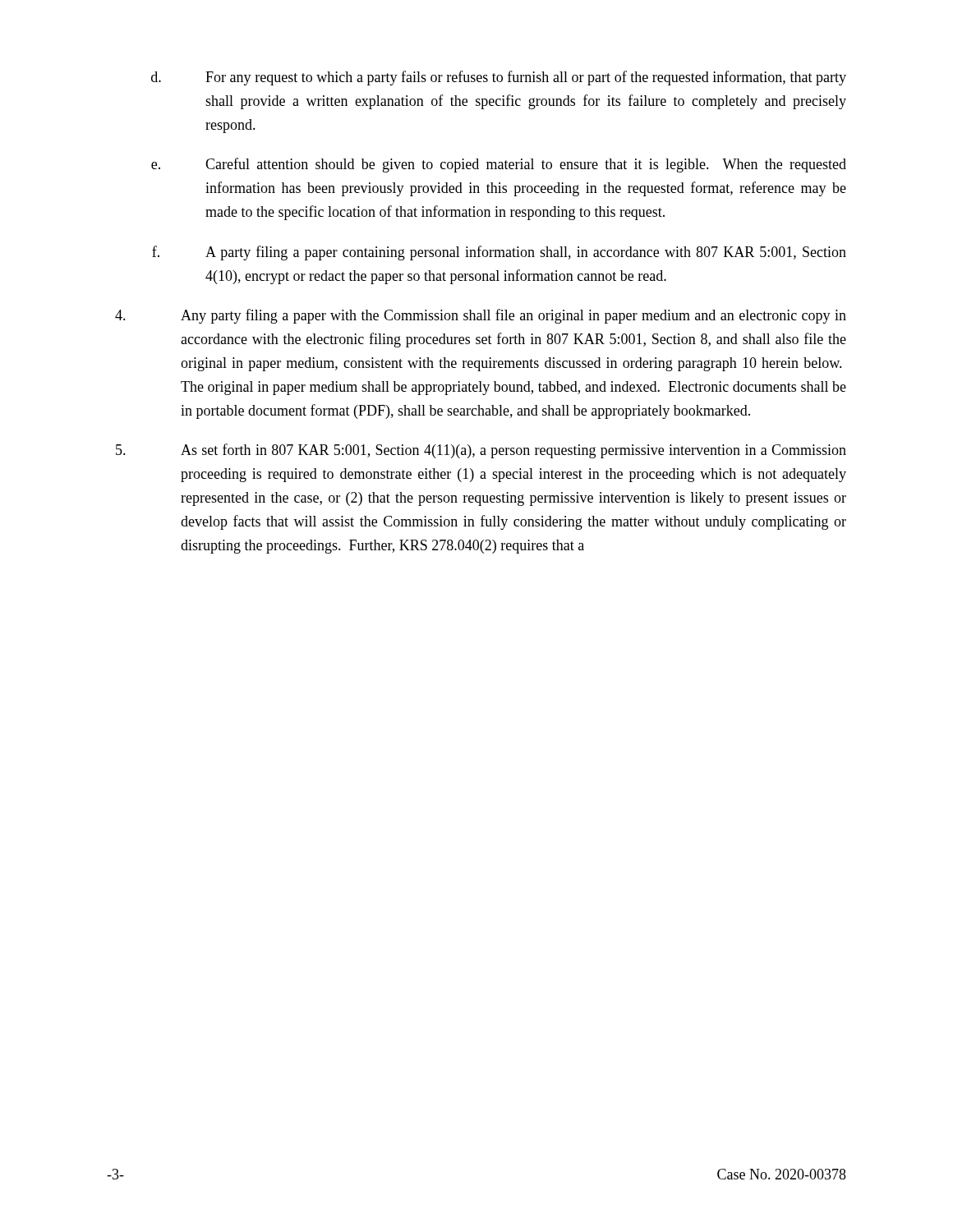The width and height of the screenshot is (953, 1232).
Task: Locate the block of text that opens with "d. For any request to"
Action: (x=476, y=101)
